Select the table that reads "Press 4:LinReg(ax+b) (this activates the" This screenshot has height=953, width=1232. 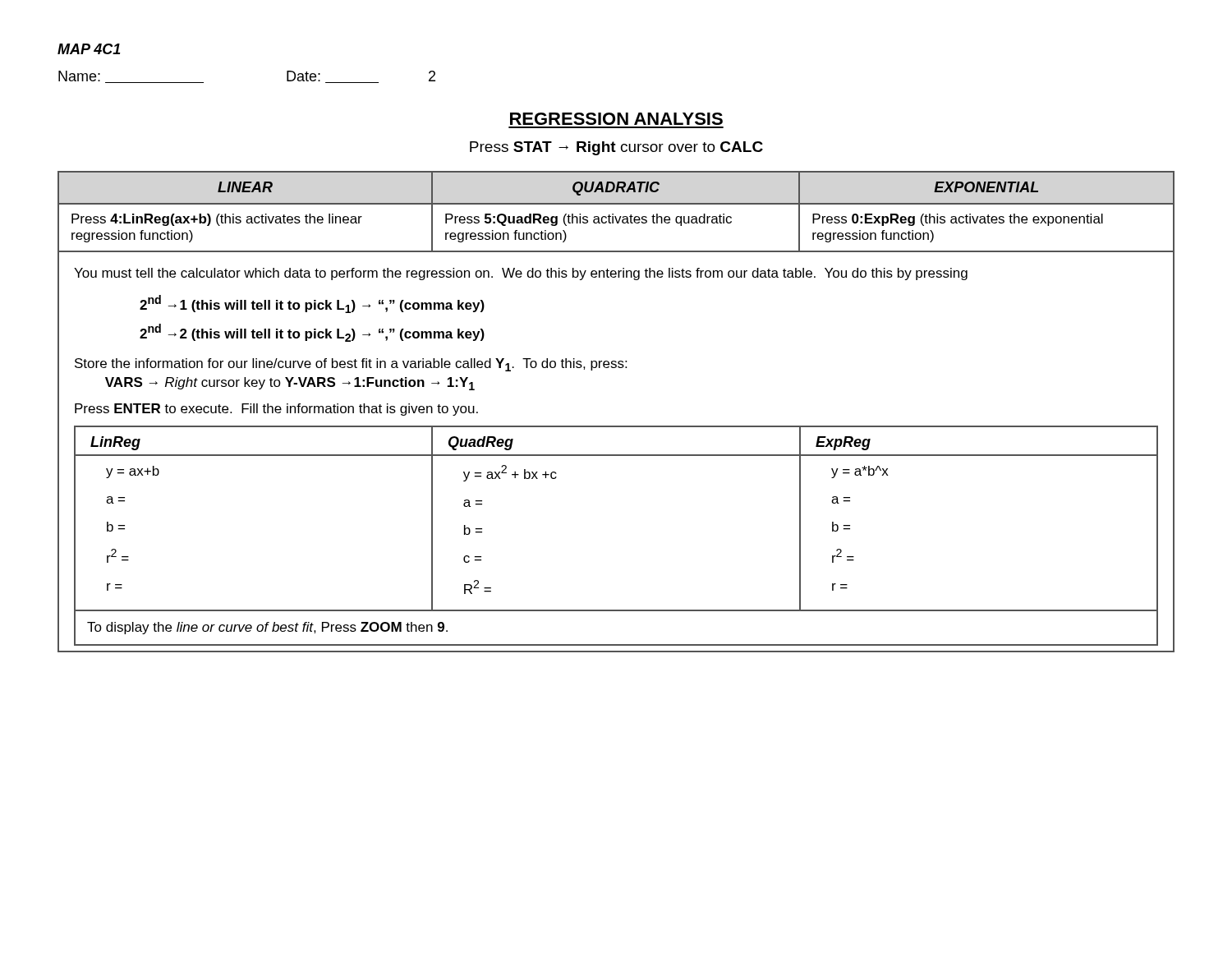[x=616, y=412]
